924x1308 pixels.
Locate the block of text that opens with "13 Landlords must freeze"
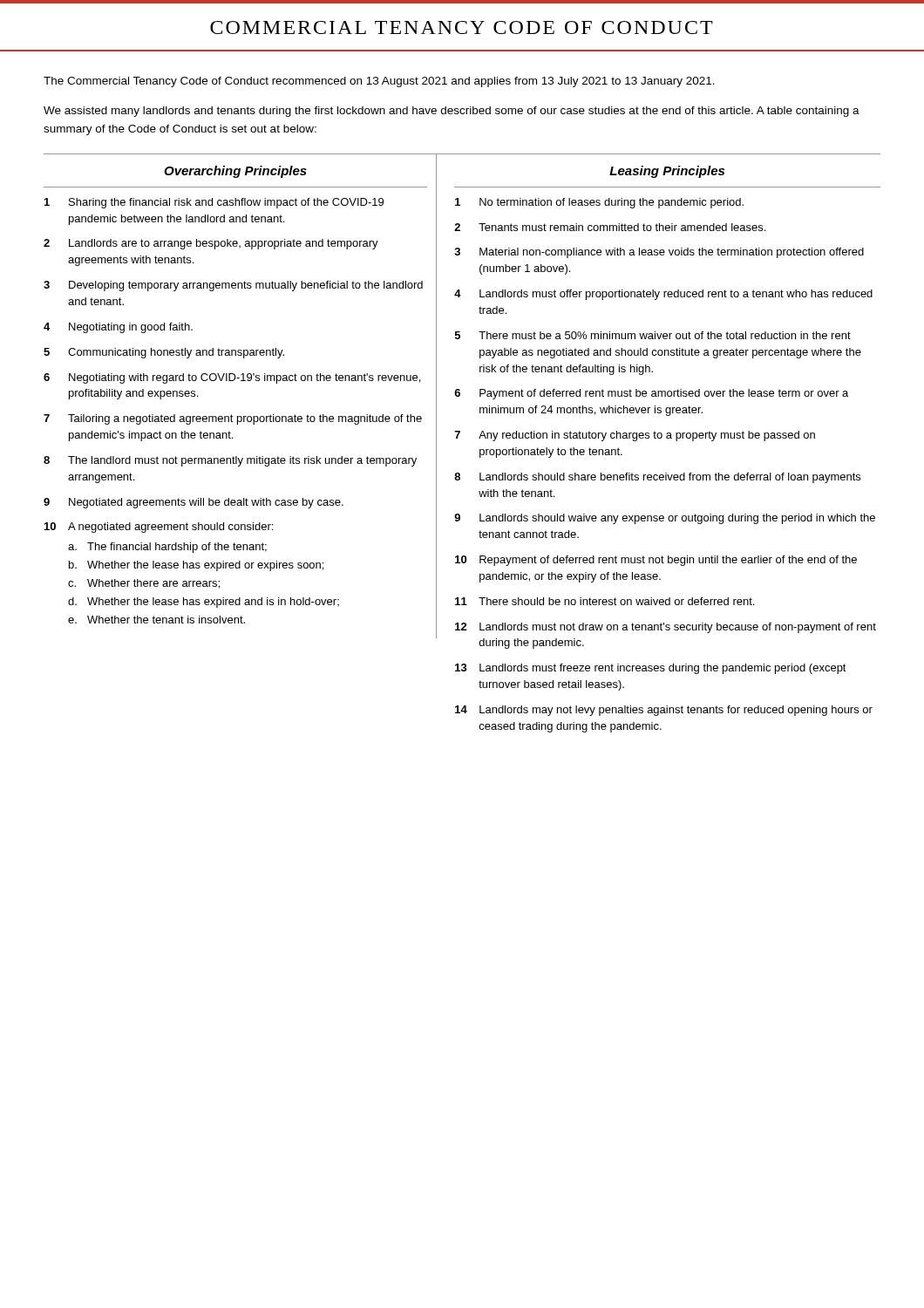[x=667, y=677]
